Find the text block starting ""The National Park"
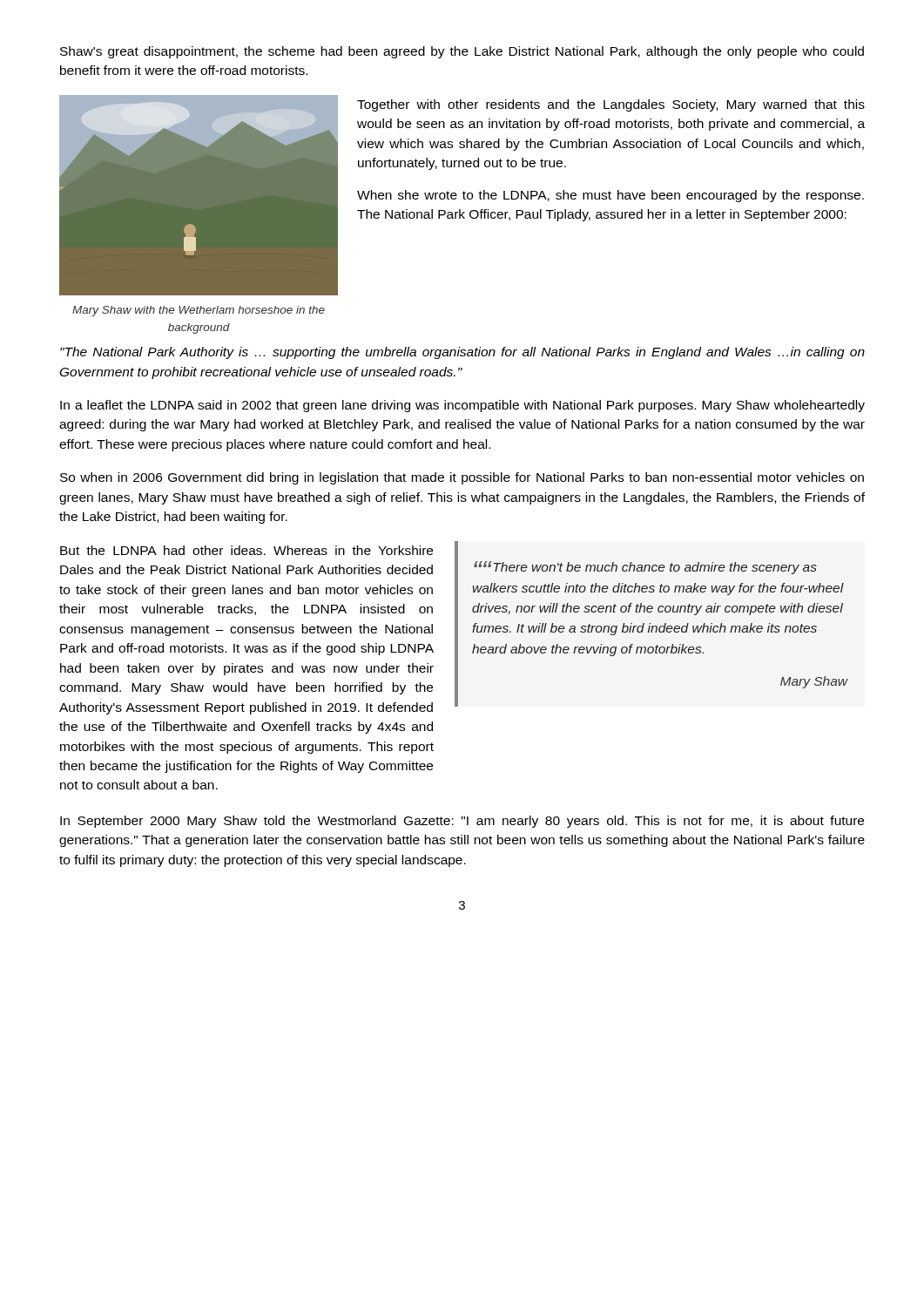 (x=462, y=361)
